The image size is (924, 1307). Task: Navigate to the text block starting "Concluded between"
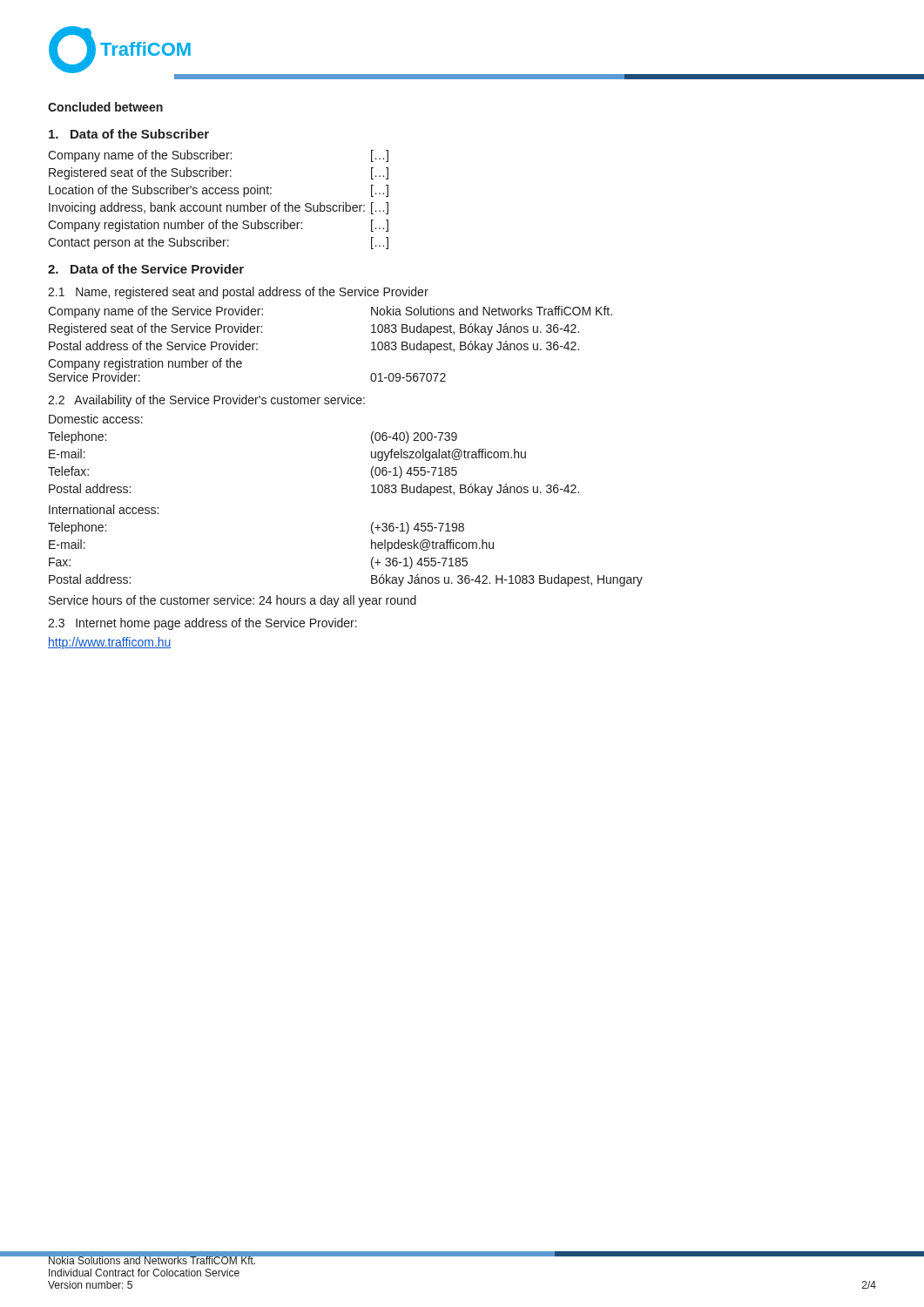pyautogui.click(x=105, y=107)
